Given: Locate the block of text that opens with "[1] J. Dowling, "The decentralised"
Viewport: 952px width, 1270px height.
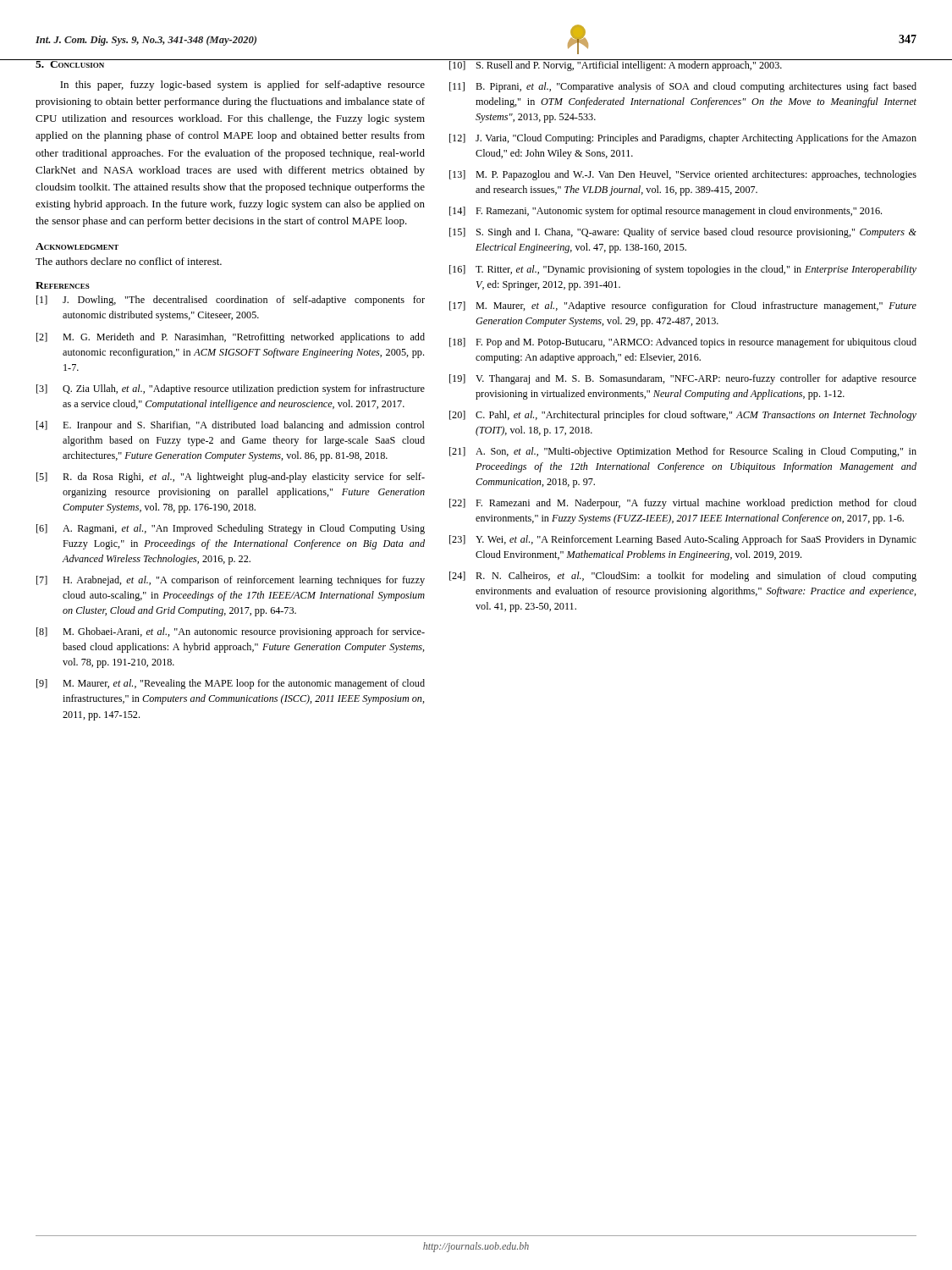Looking at the screenshot, I should (230, 308).
